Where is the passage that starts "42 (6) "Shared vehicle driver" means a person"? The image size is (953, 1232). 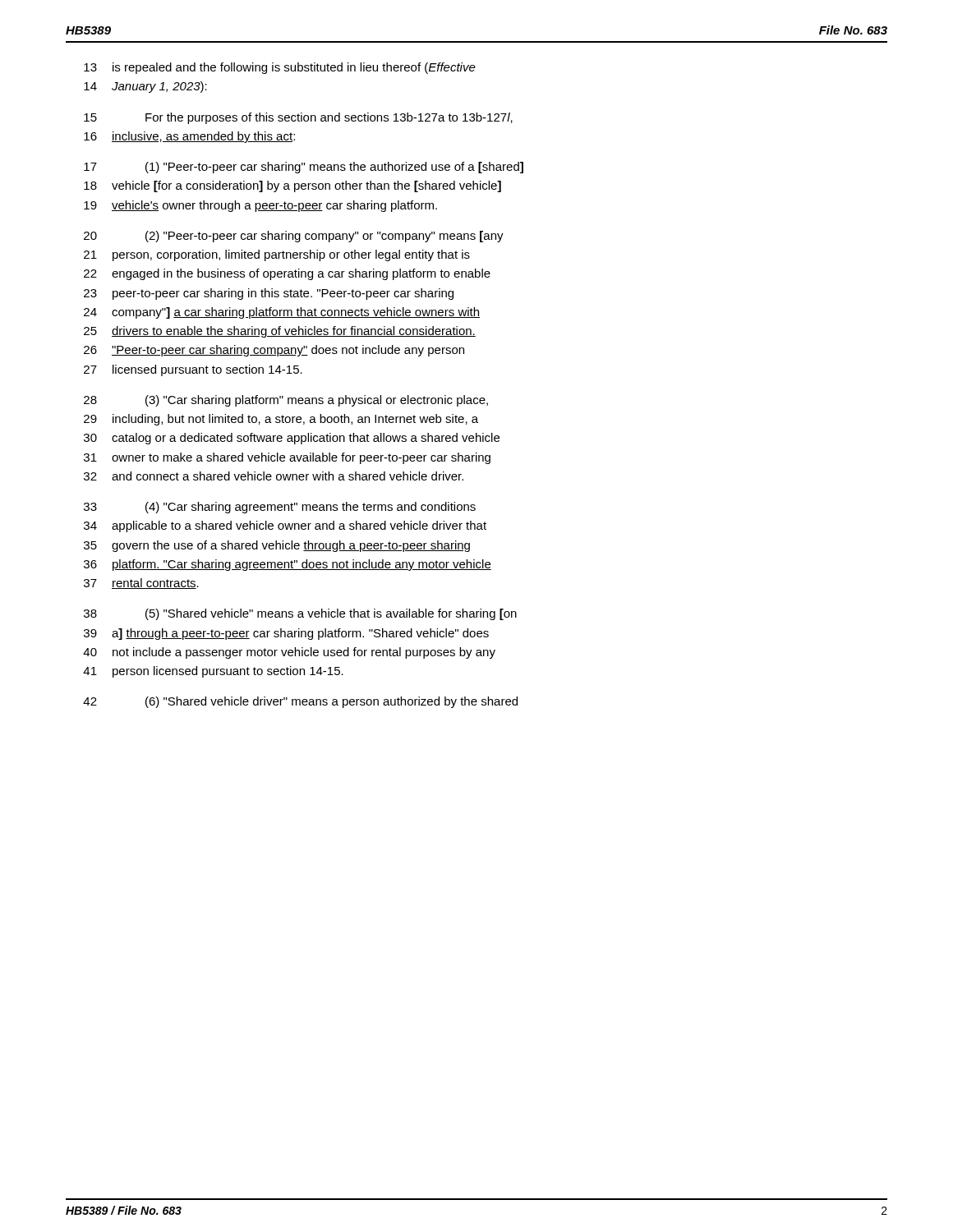coord(476,701)
